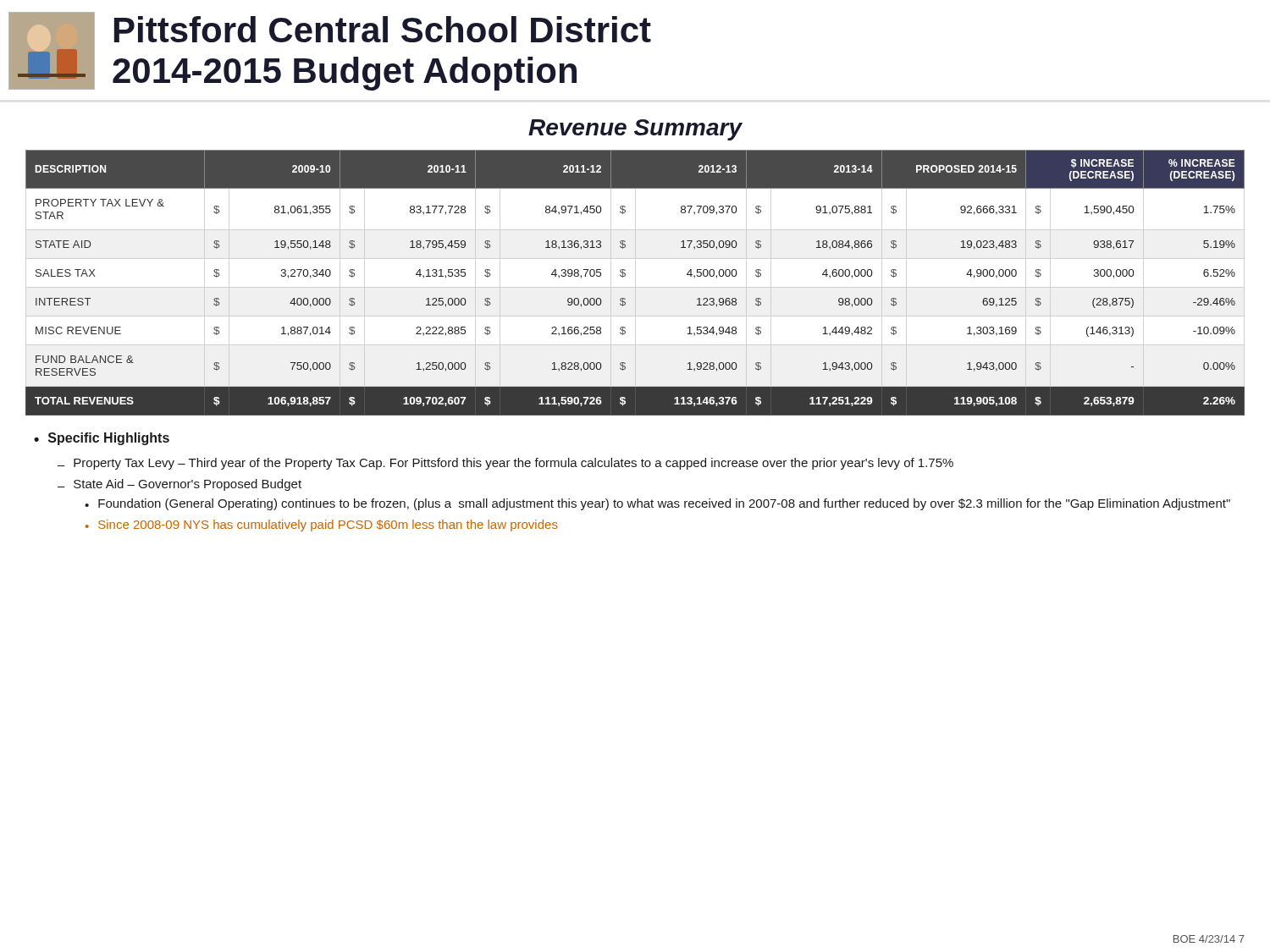Locate the text block starting "Pittsford Central School District"
The image size is (1270, 952).
(381, 51)
